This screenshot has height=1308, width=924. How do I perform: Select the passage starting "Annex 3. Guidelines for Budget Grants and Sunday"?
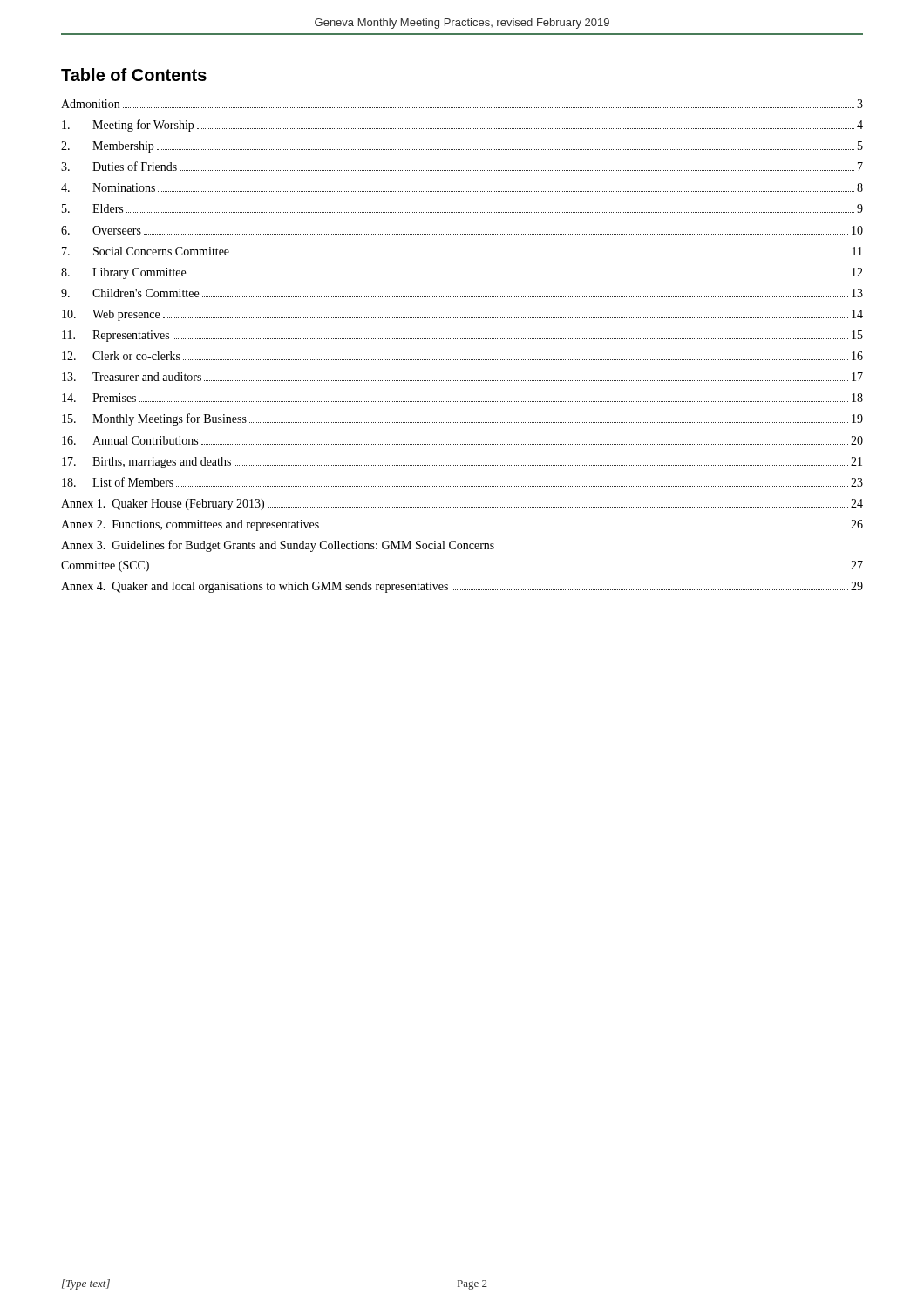pos(462,556)
